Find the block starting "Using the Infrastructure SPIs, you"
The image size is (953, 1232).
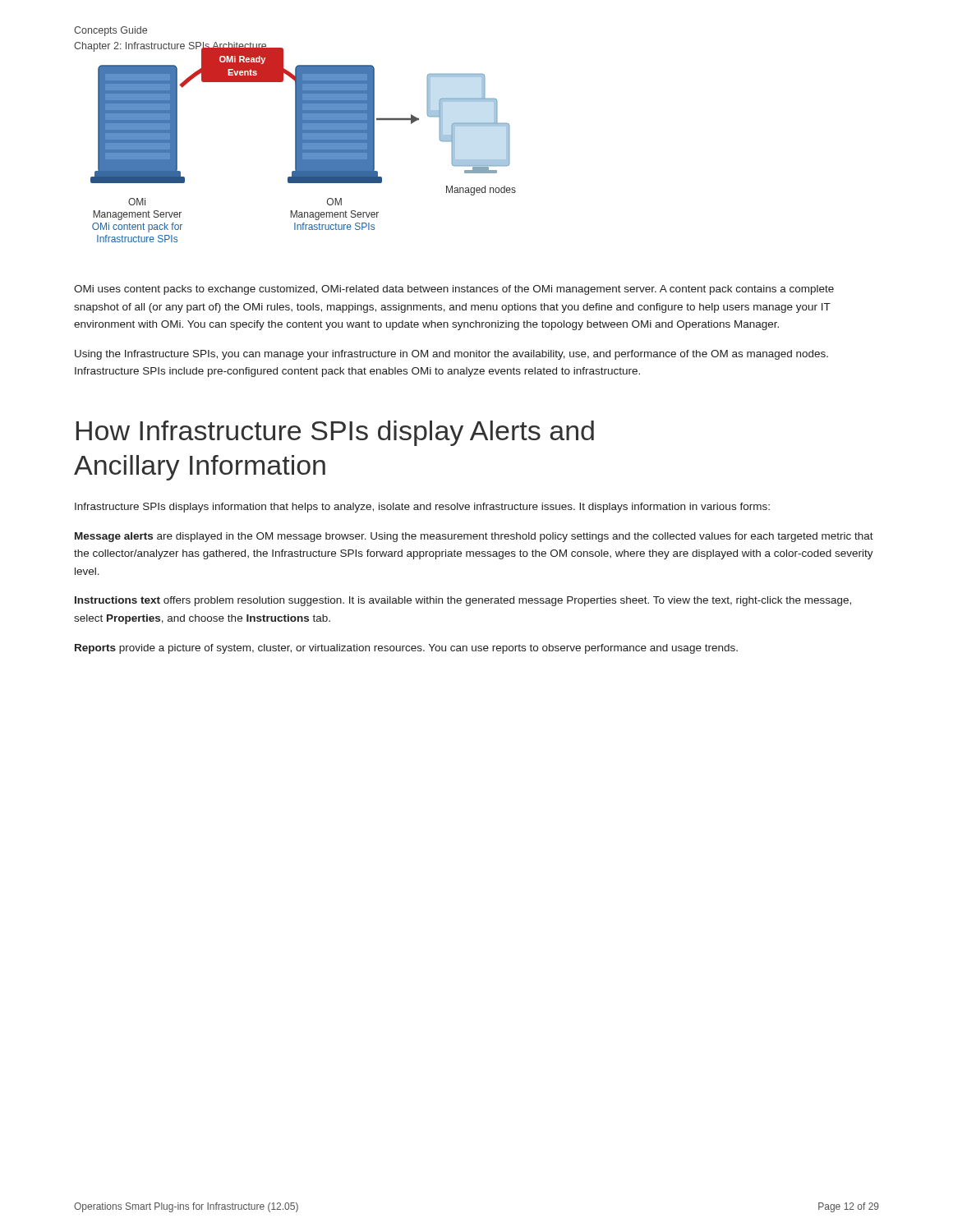coord(451,362)
